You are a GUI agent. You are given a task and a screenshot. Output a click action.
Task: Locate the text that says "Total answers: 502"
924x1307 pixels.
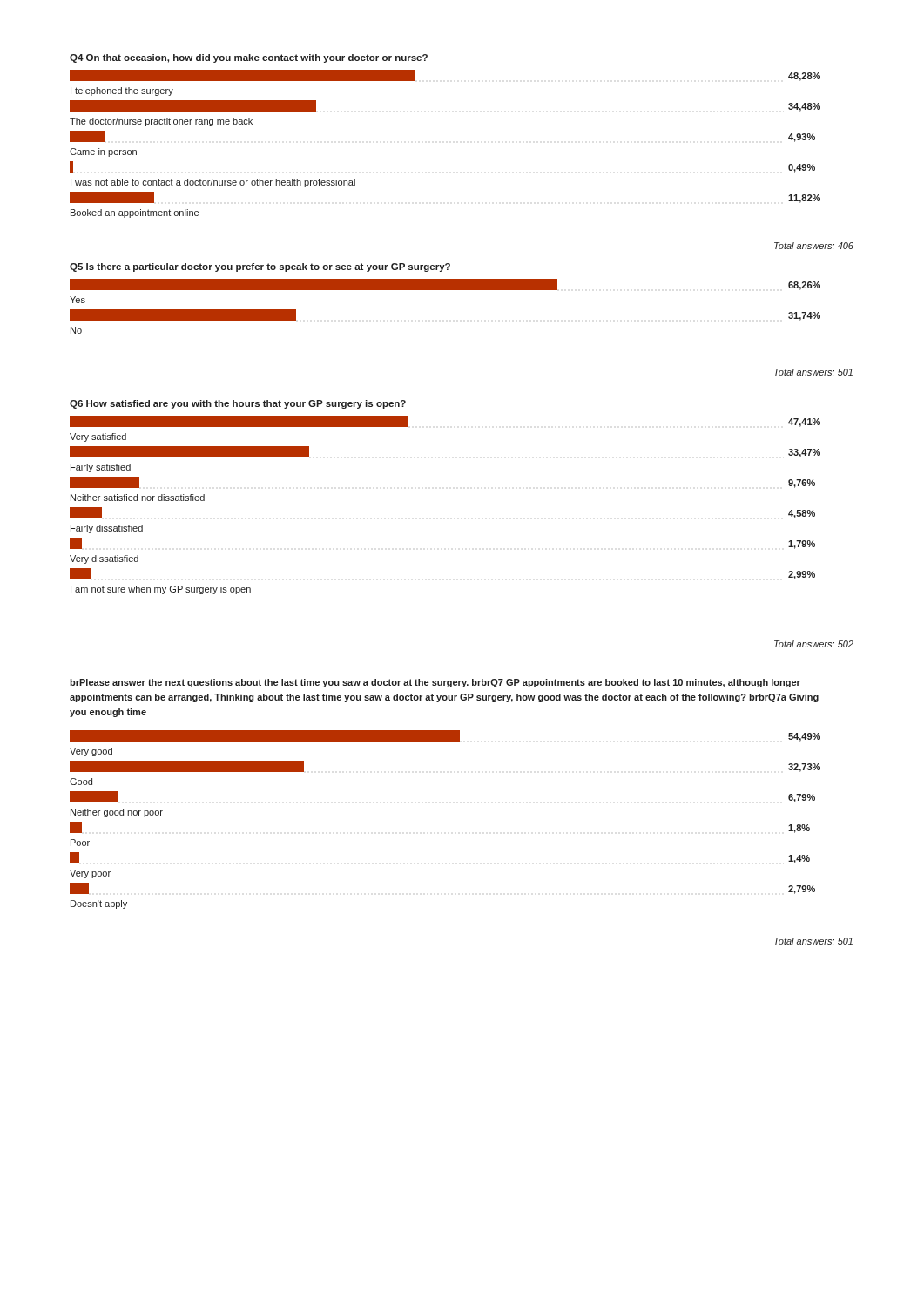point(813,644)
